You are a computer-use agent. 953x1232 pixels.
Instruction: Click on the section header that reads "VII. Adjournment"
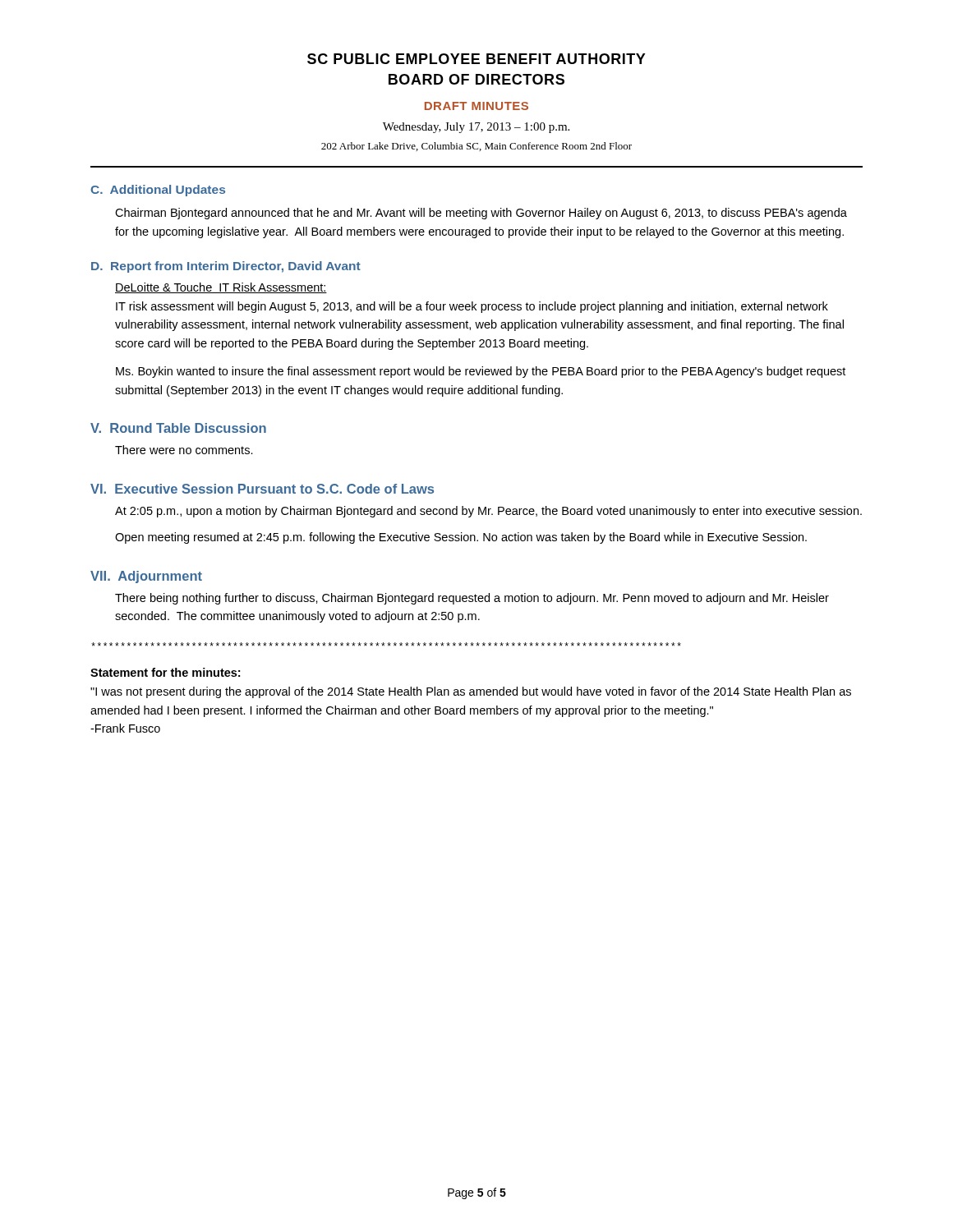pyautogui.click(x=146, y=575)
